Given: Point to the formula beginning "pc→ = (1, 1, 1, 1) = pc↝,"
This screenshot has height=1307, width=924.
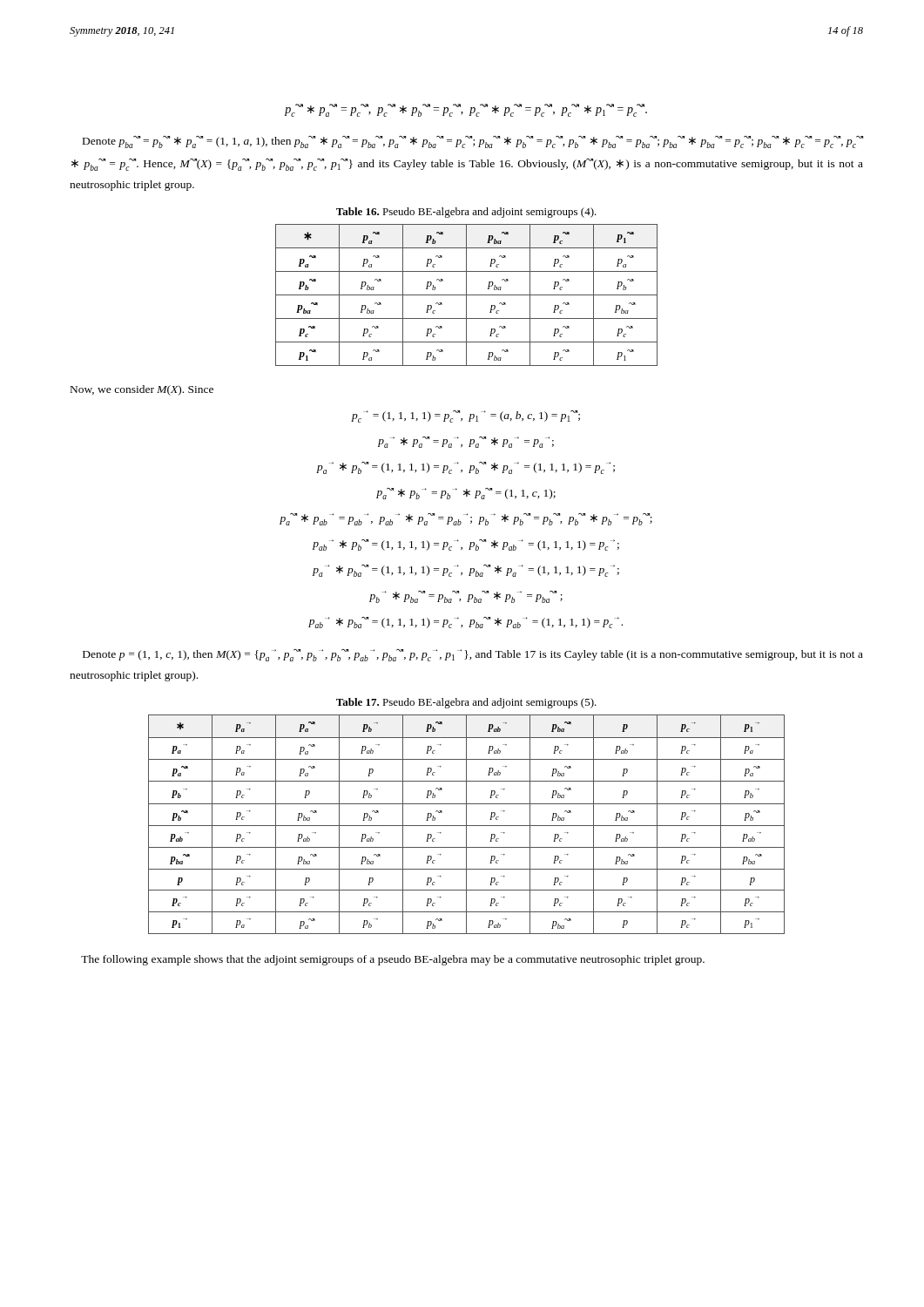Looking at the screenshot, I should point(466,519).
